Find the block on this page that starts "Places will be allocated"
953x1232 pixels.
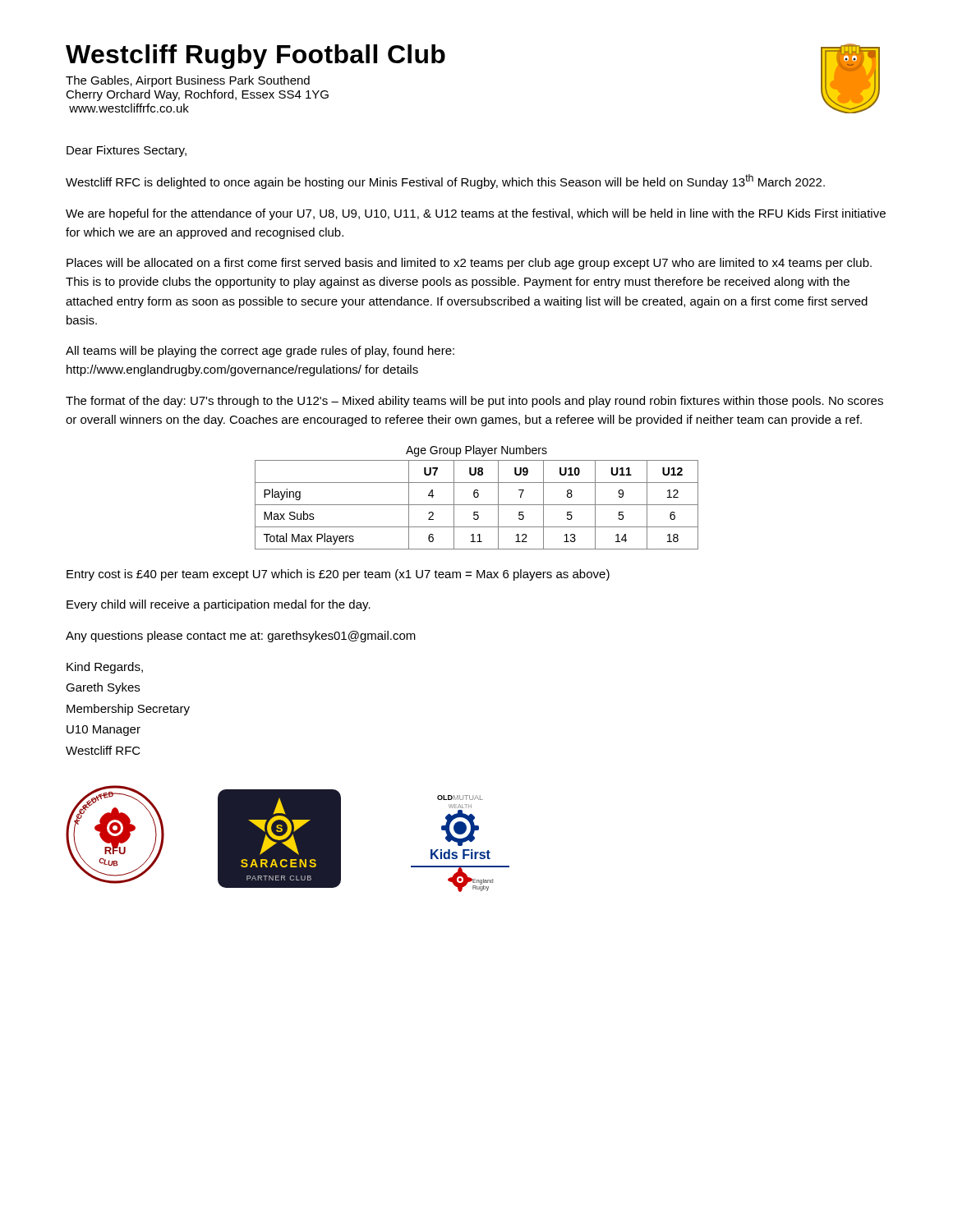click(x=469, y=291)
